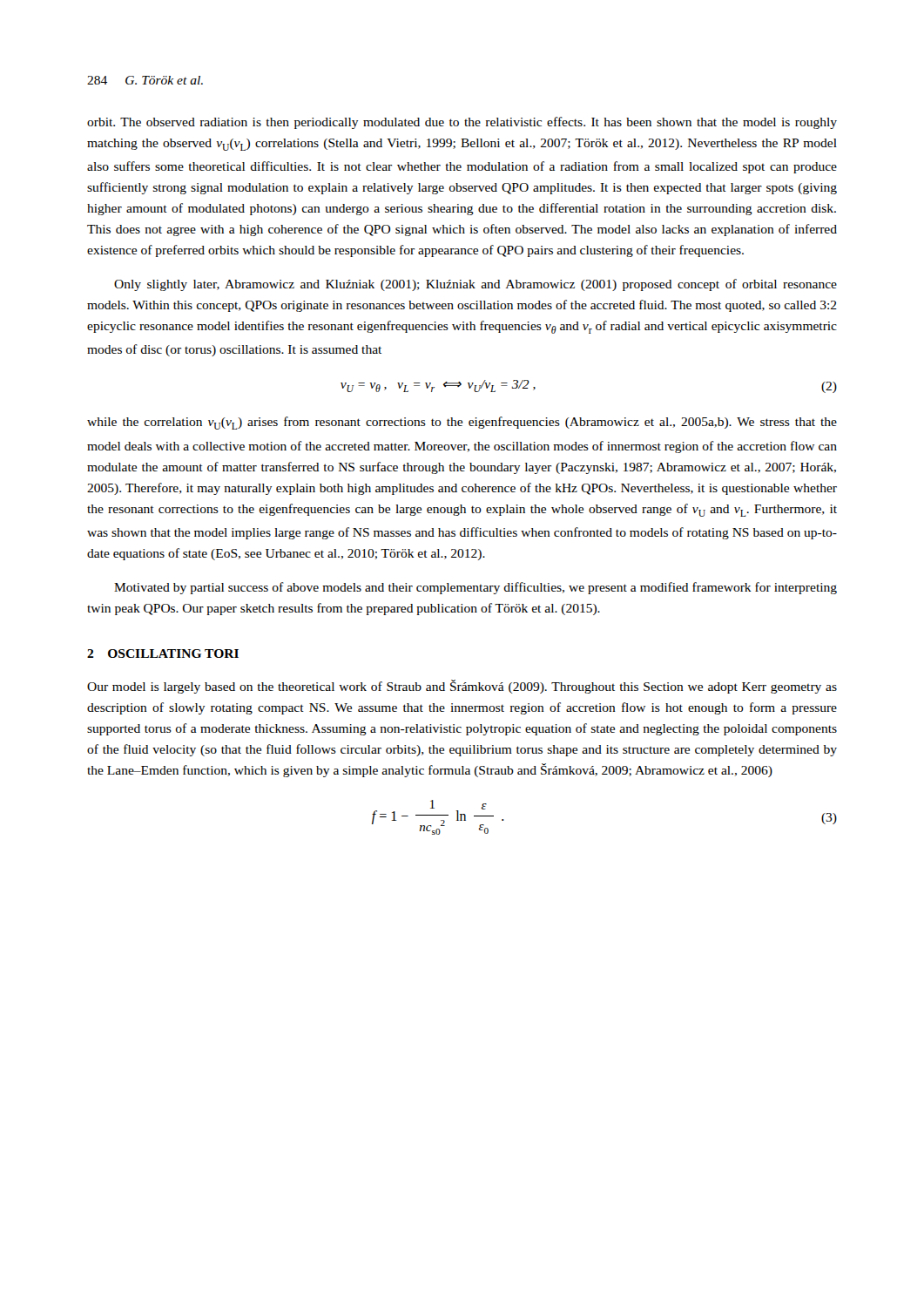Locate the block of text that opens with "while the correlation νU(νL) arises from"
This screenshot has width=924, height=1307.
[462, 488]
